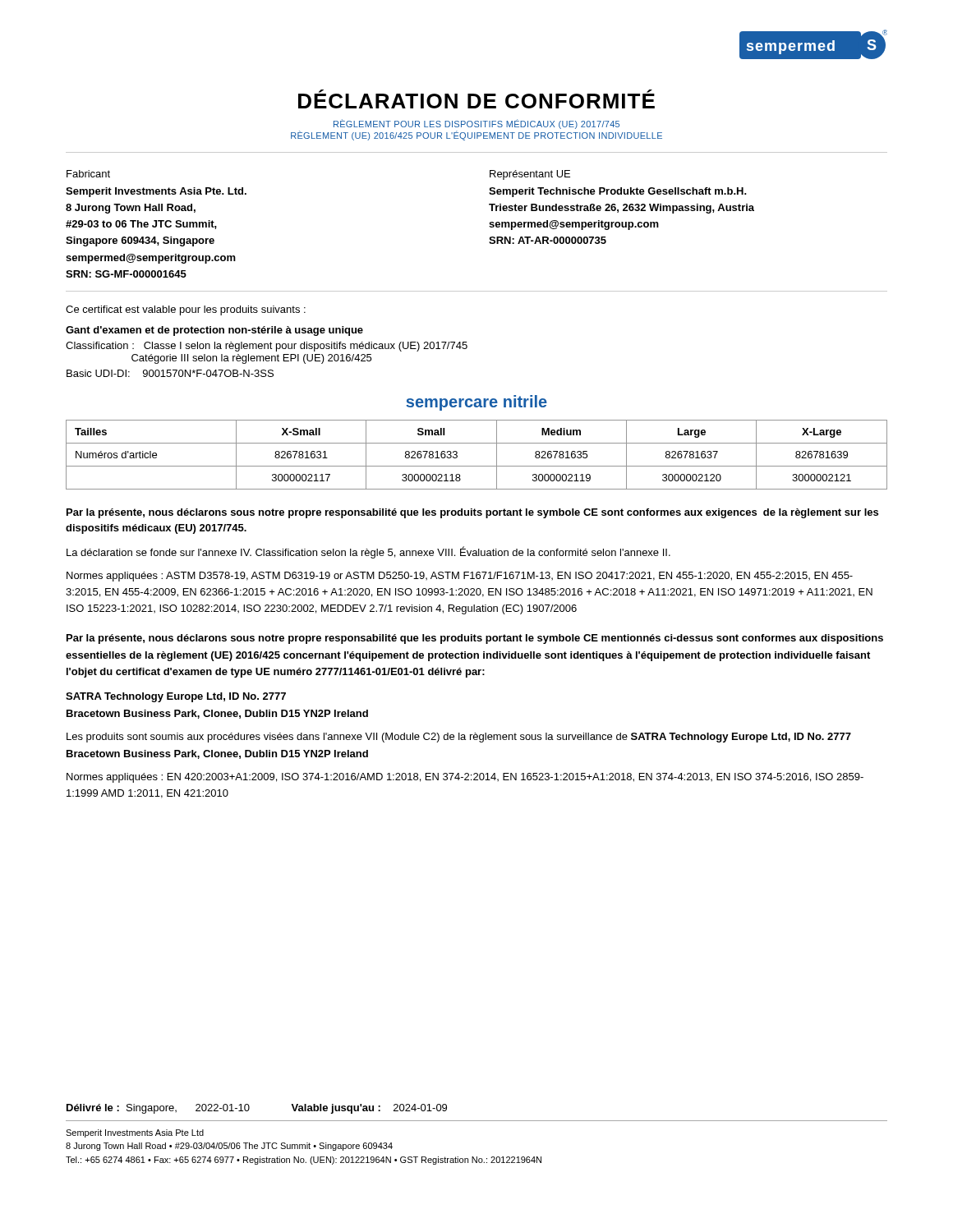Click on the text block containing "Semperit Technische Produkte"

(x=622, y=216)
